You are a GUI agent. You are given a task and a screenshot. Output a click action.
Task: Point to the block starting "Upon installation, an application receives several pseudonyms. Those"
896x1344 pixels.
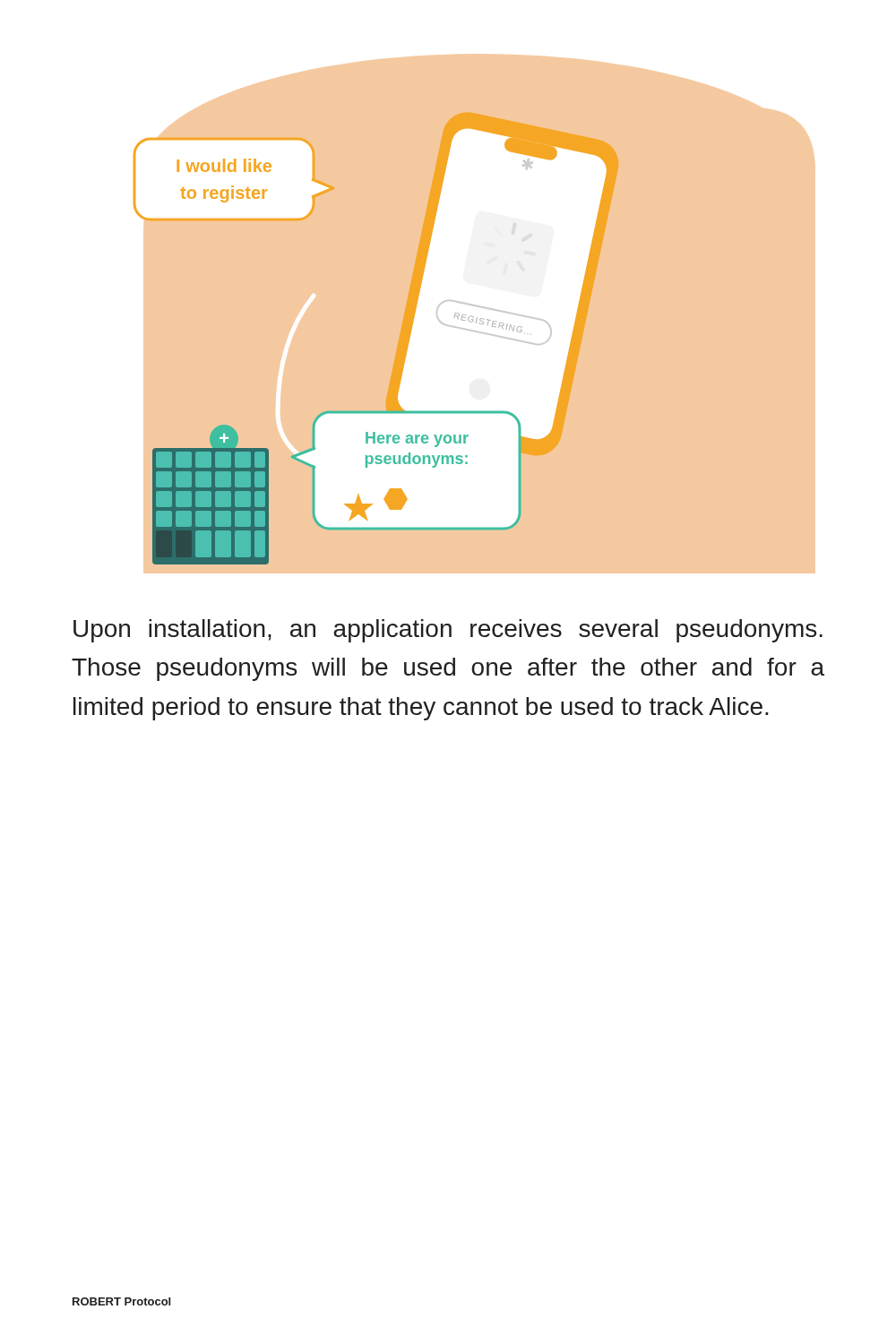pyautogui.click(x=448, y=667)
